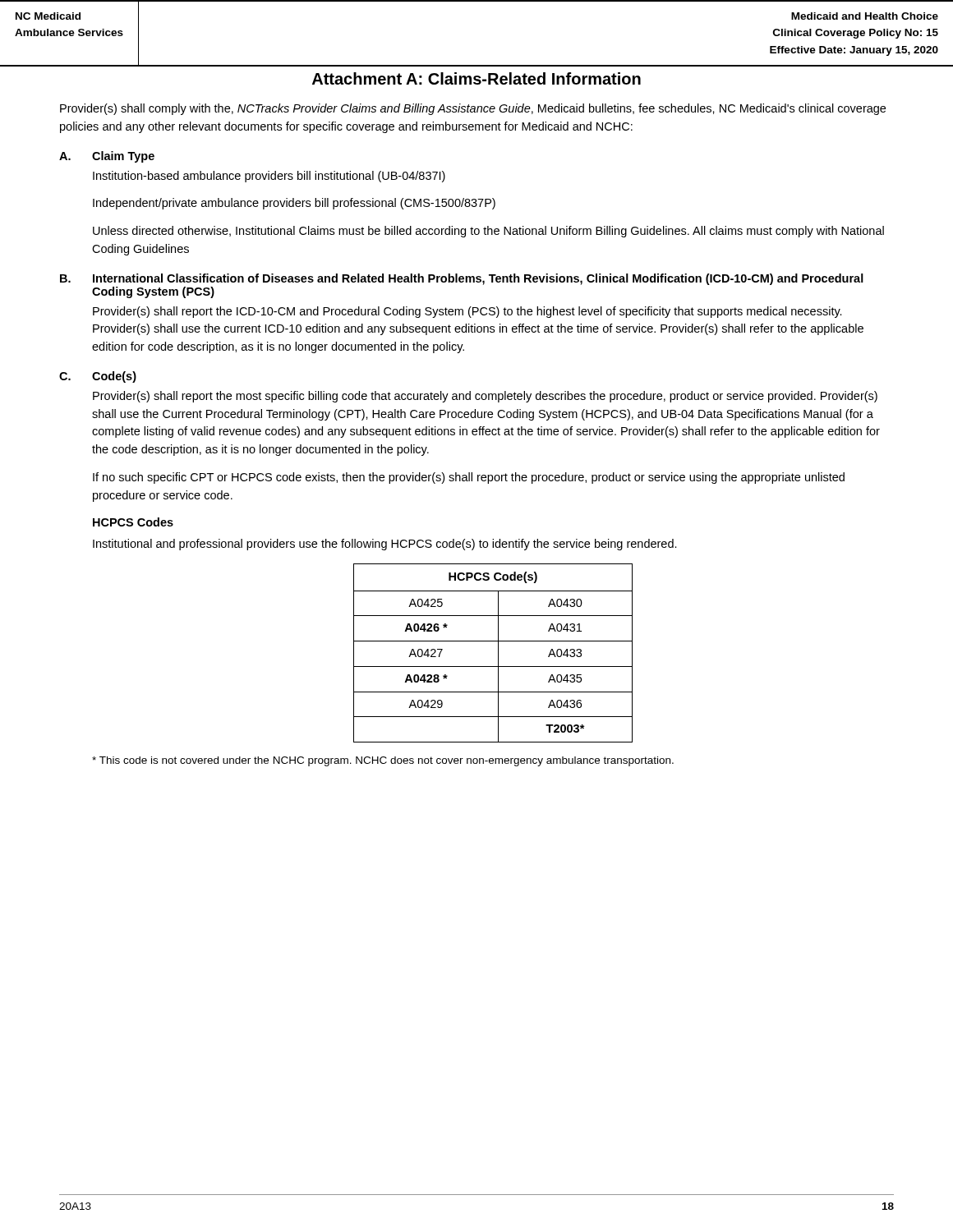
Task: Where is the section header that starts "B. International Classification of"?
Action: pyautogui.click(x=476, y=285)
